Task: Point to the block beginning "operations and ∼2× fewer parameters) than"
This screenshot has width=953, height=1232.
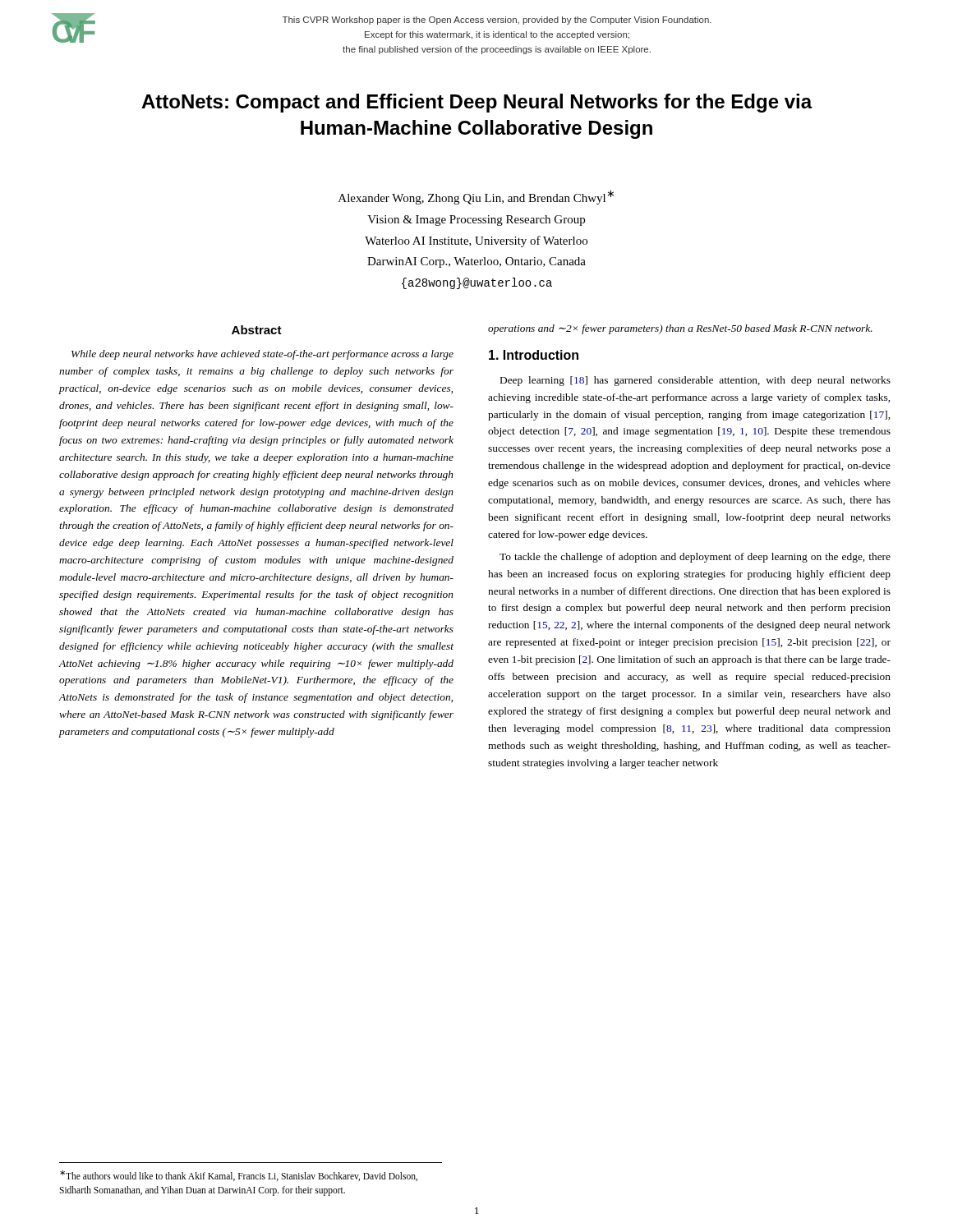Action: (689, 329)
